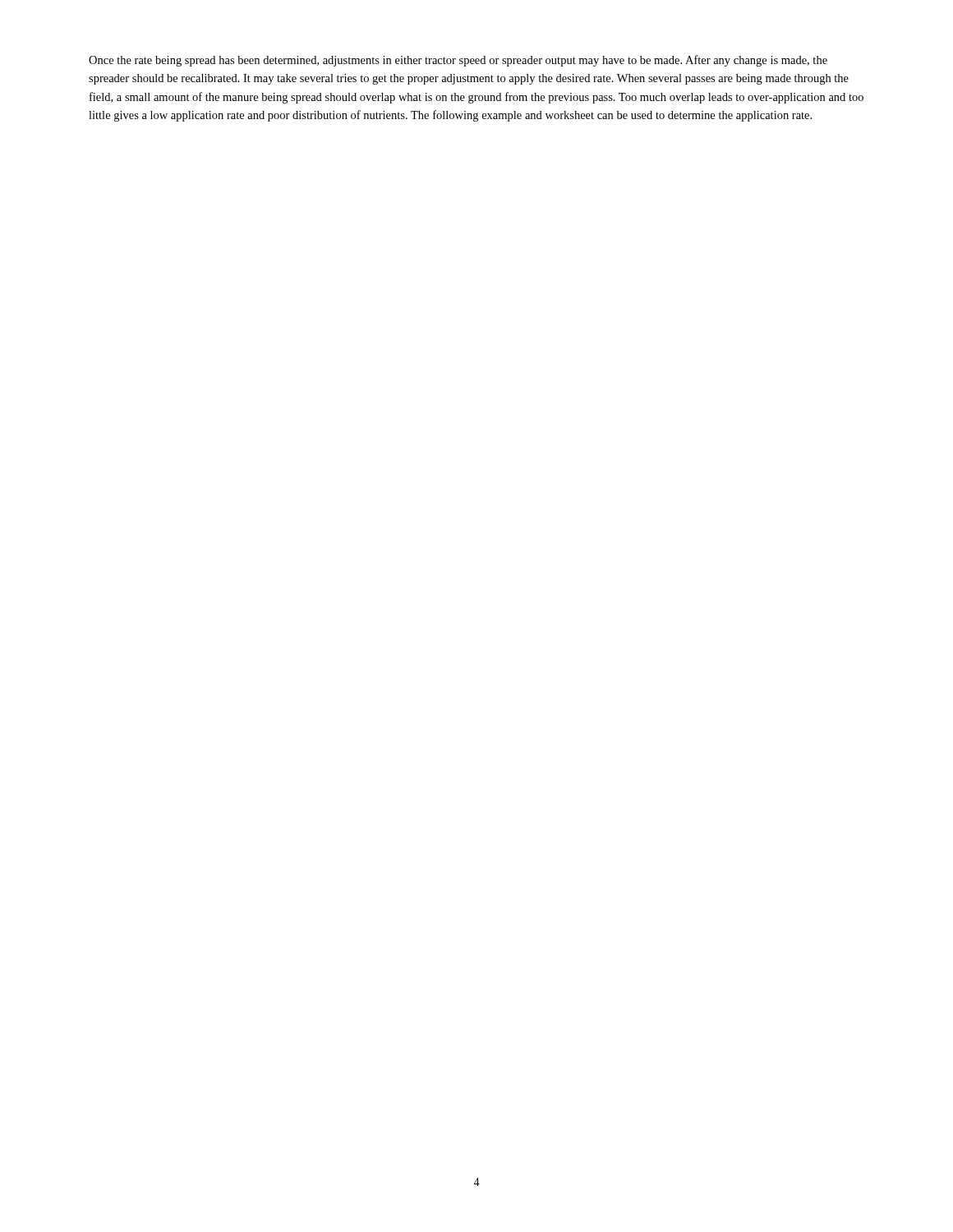Point to the text block starting "Once the rate being spread"
The width and height of the screenshot is (953, 1232).
[x=476, y=88]
